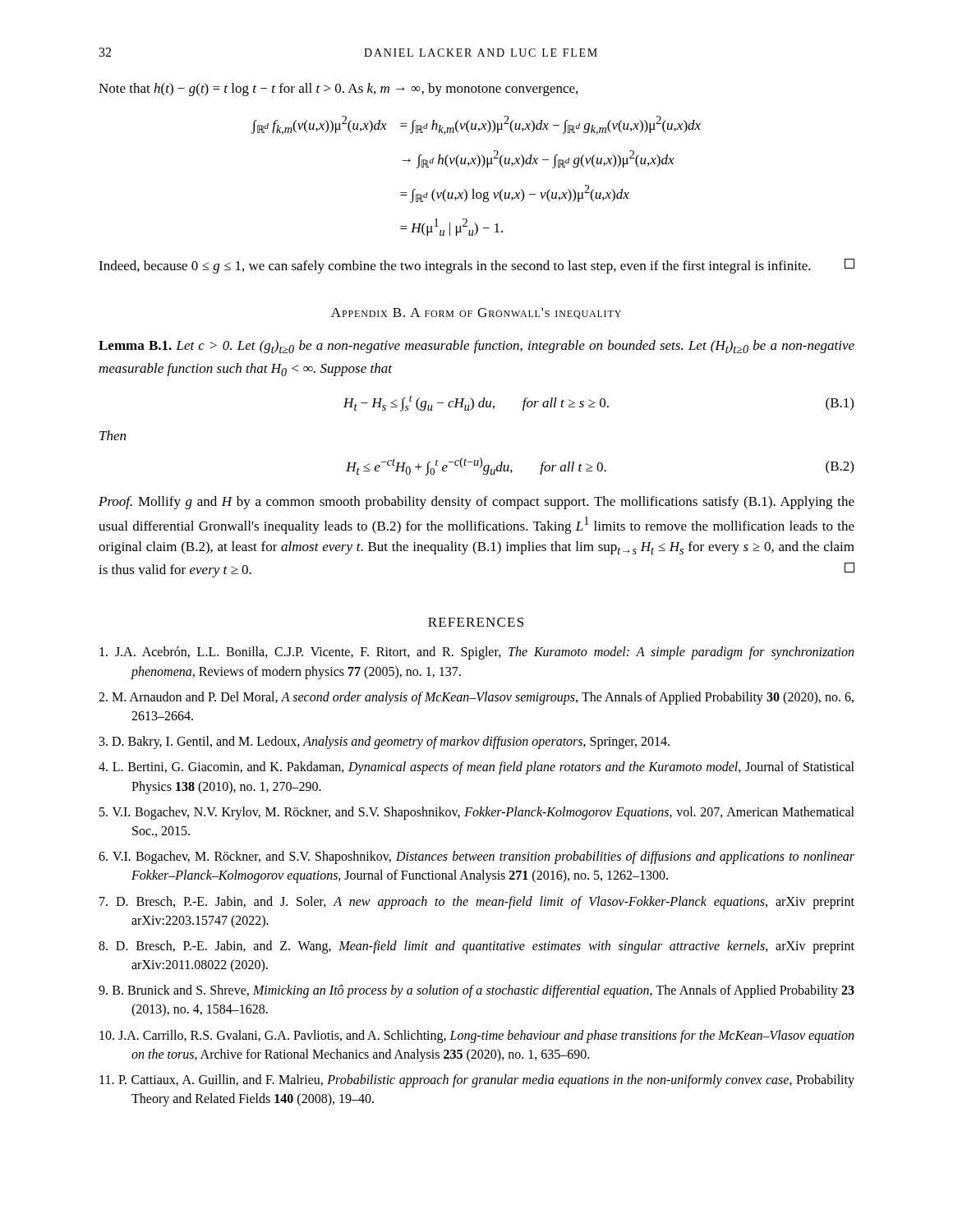This screenshot has height=1232, width=953.
Task: Navigate to the region starting "3. D. Bakry, I. Gentil,"
Action: (384, 741)
